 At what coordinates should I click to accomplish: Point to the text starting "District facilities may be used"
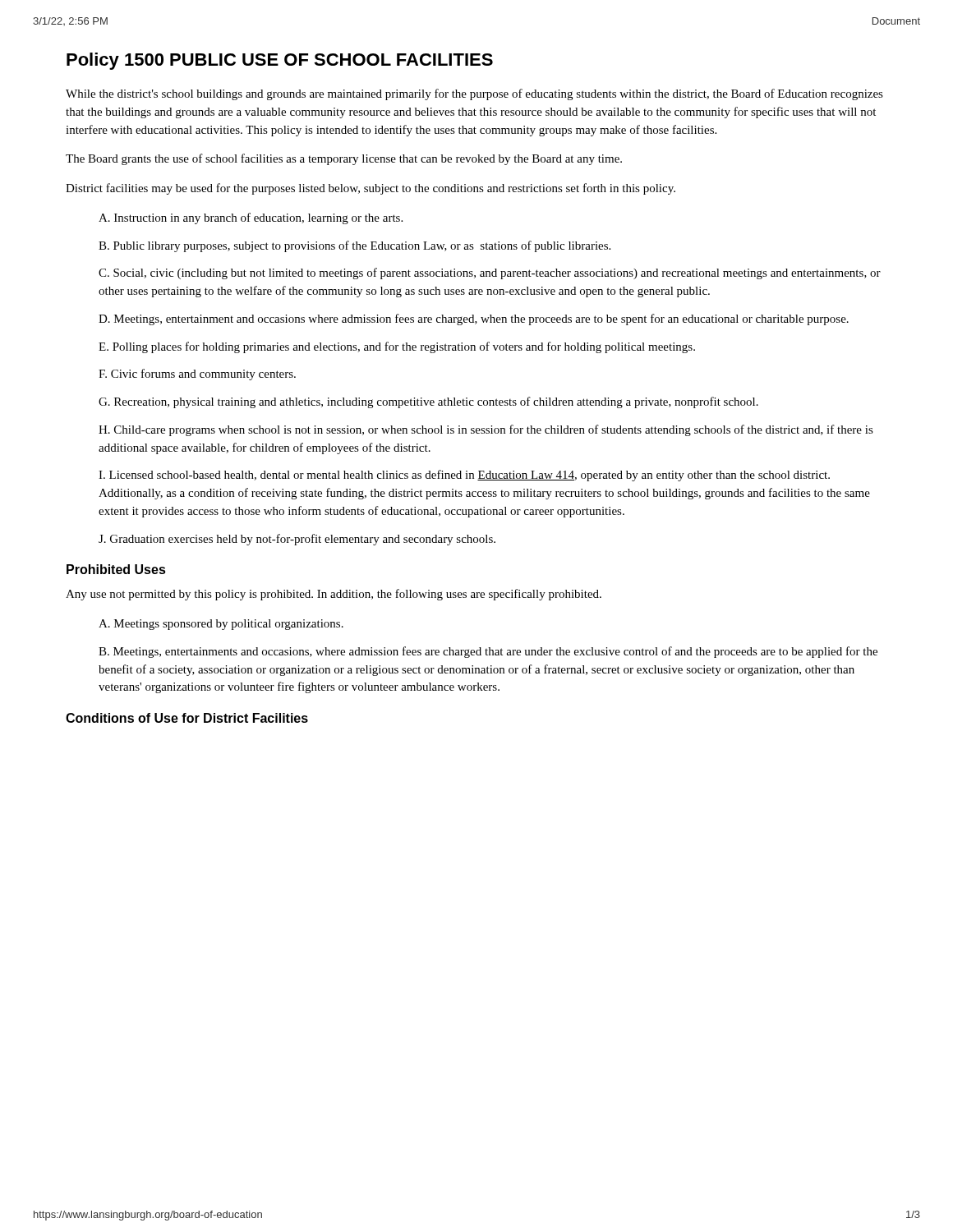point(371,188)
